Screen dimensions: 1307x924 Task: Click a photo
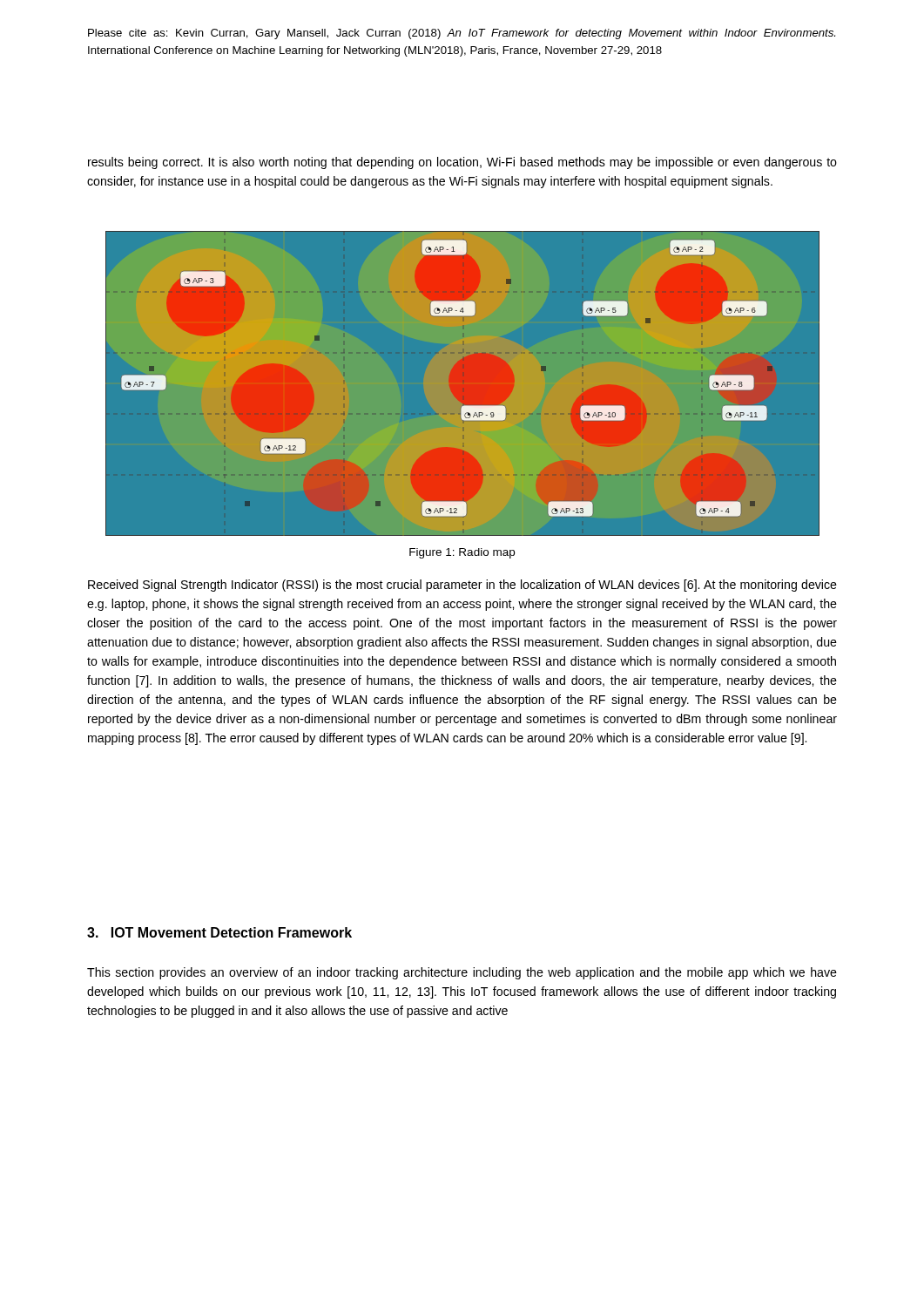click(x=462, y=383)
